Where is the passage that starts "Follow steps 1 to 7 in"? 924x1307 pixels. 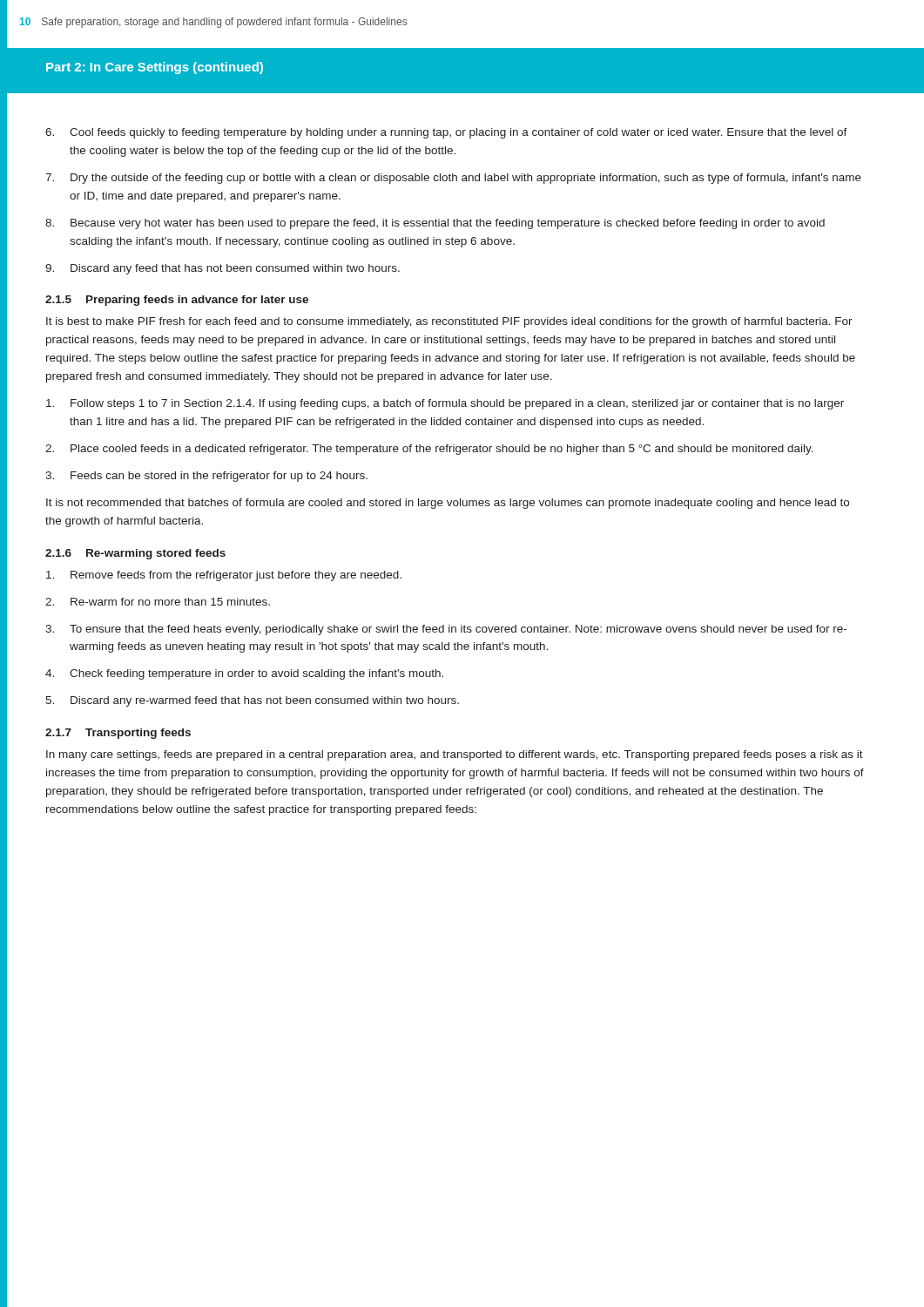point(455,413)
